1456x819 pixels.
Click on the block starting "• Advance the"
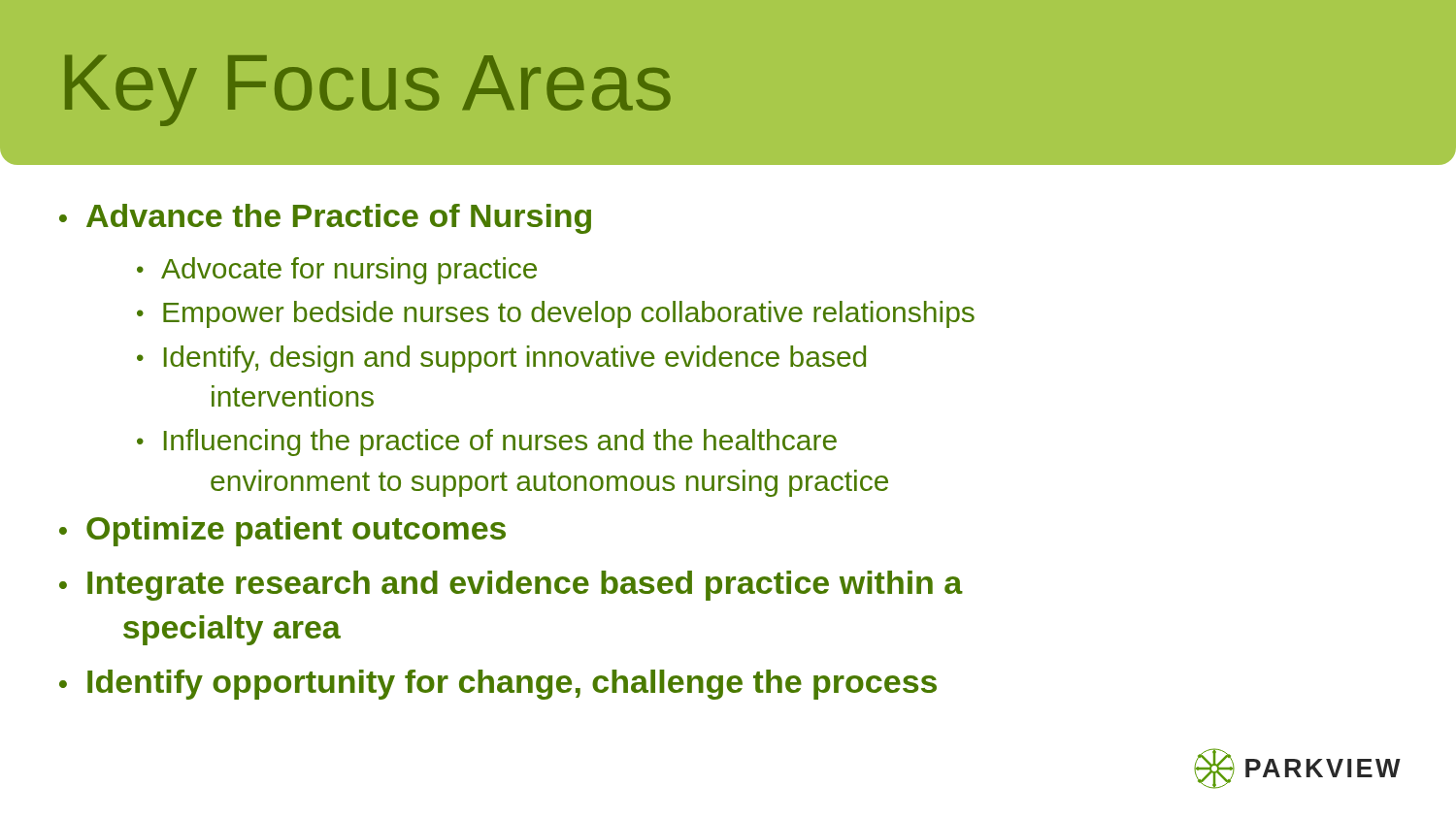[x=326, y=216]
